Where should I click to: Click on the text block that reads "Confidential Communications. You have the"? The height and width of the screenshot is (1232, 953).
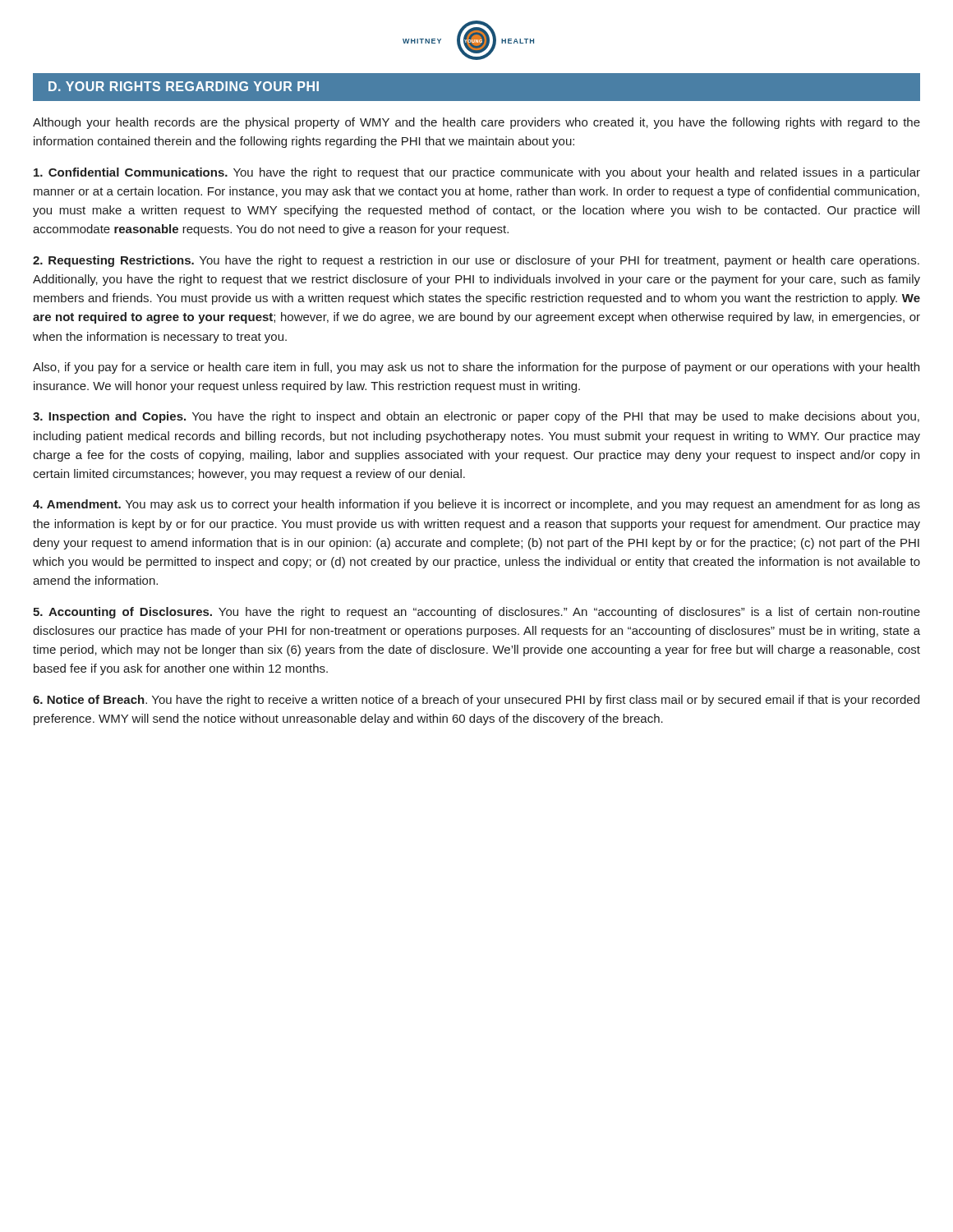click(x=476, y=200)
